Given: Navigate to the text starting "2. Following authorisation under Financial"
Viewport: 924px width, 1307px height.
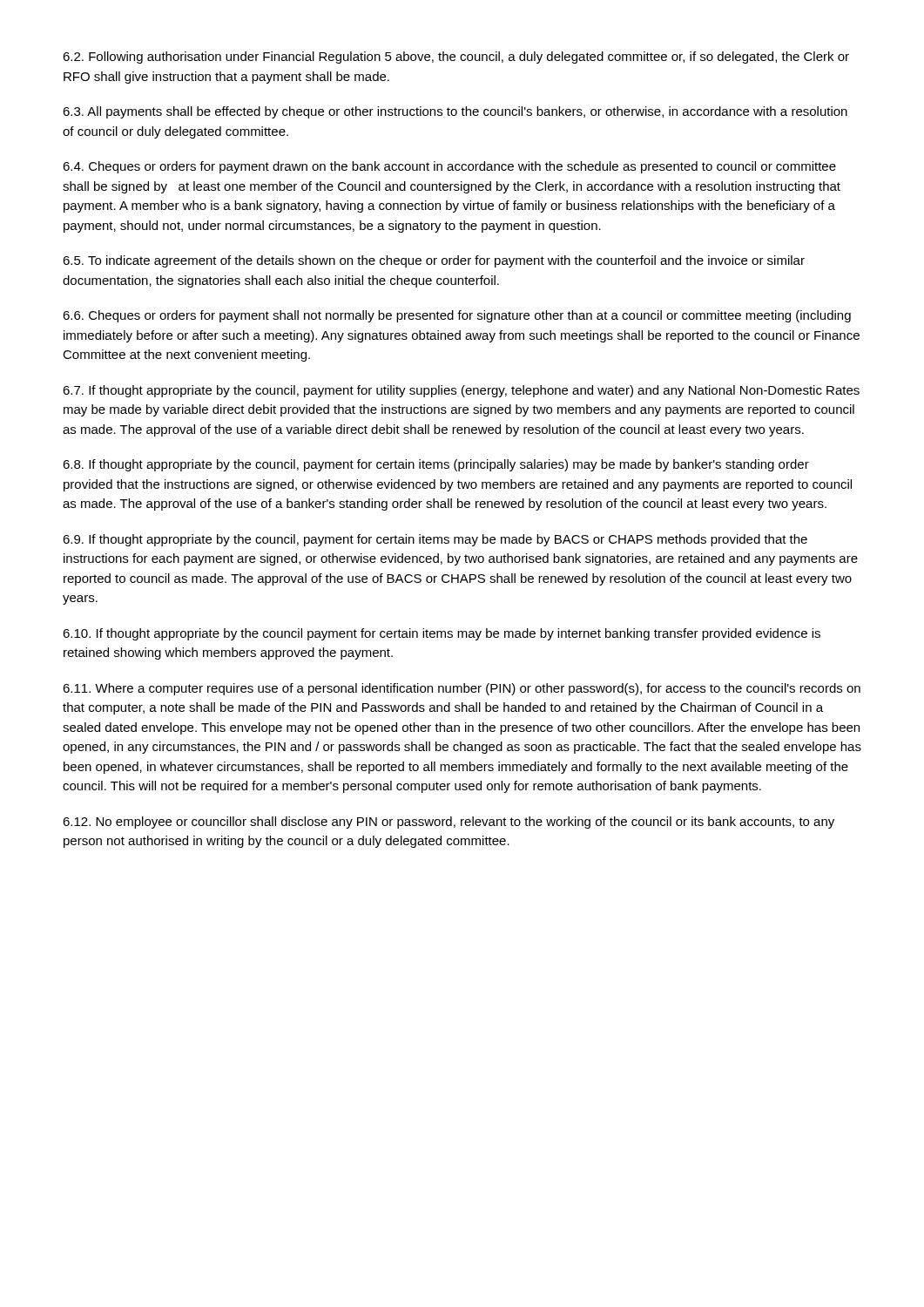Looking at the screenshot, I should (456, 66).
